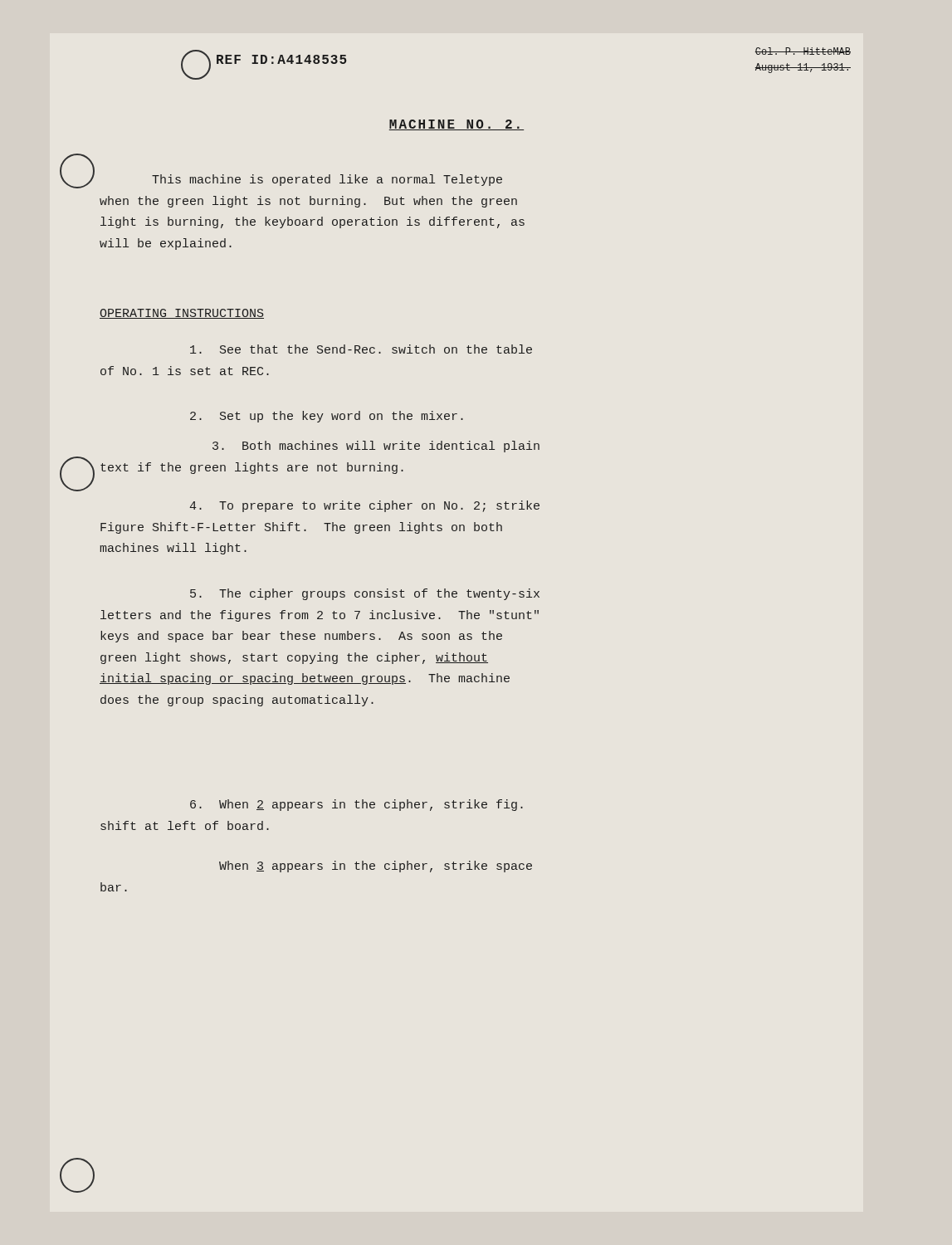Point to the block beginning "See that the"
Viewport: 952px width, 1245px height.
coord(316,361)
